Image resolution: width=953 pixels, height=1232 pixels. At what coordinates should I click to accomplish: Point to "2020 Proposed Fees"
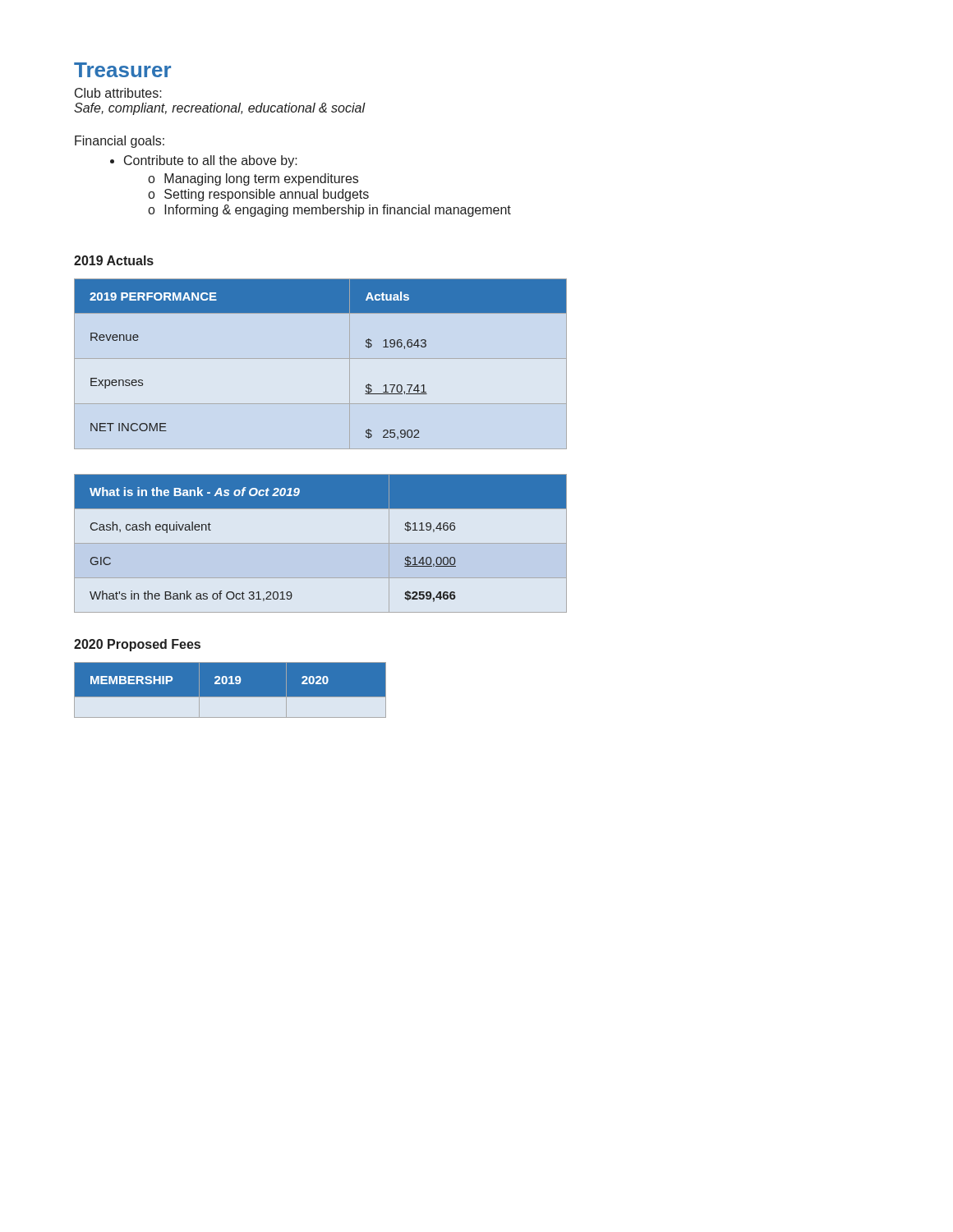click(138, 644)
